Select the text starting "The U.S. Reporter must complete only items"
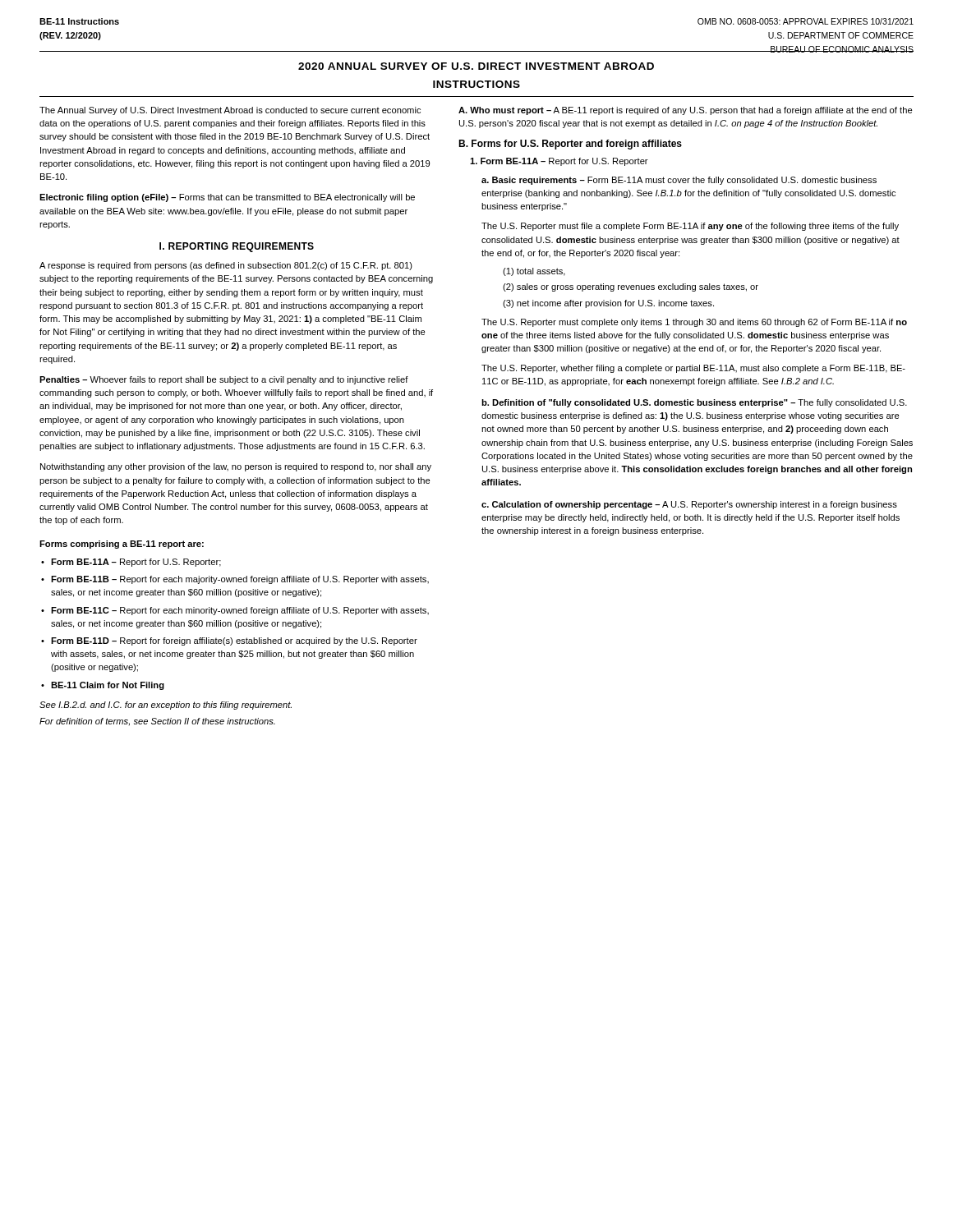 coord(694,335)
